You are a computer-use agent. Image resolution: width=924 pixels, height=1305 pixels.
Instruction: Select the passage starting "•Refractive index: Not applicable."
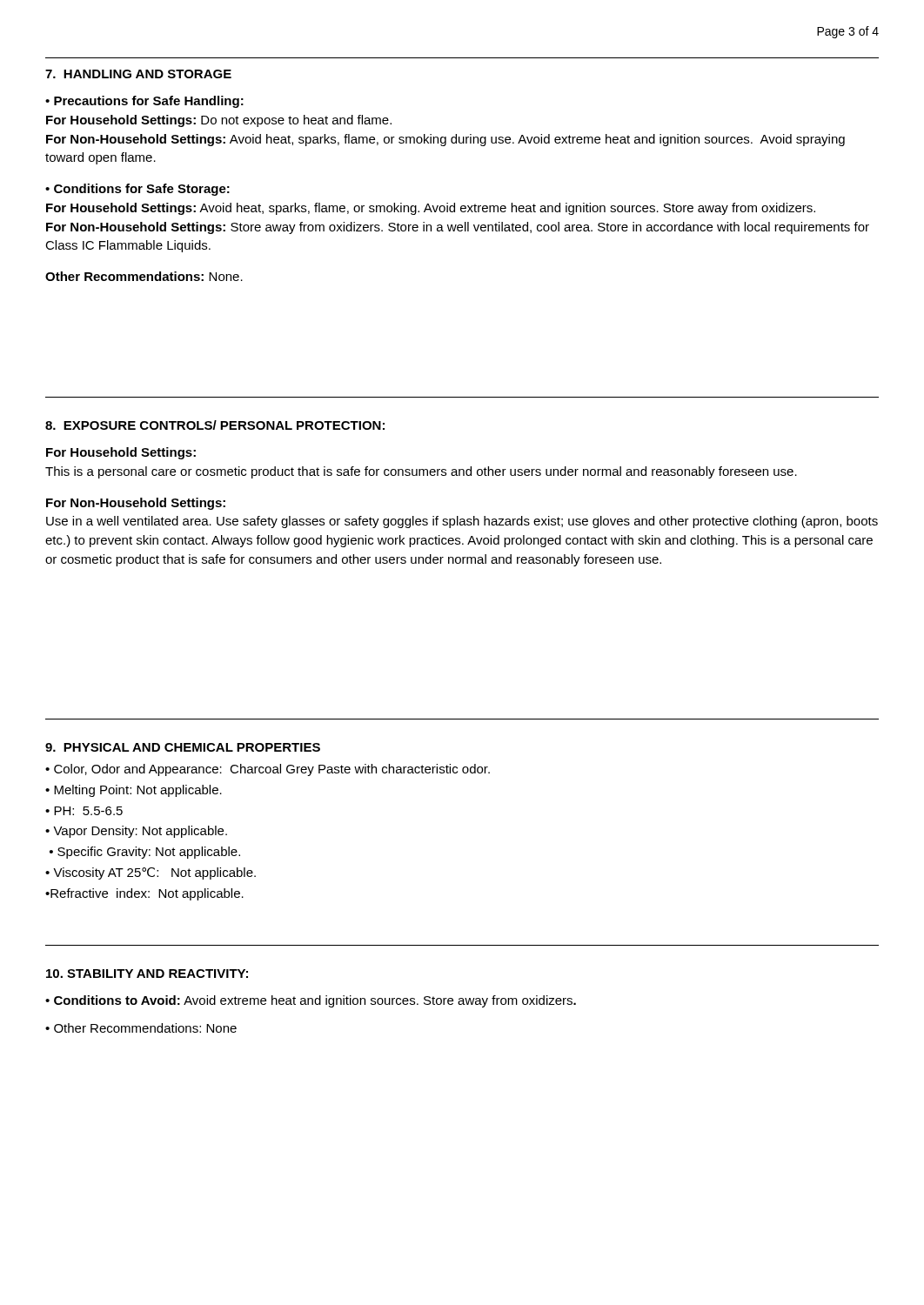(145, 893)
